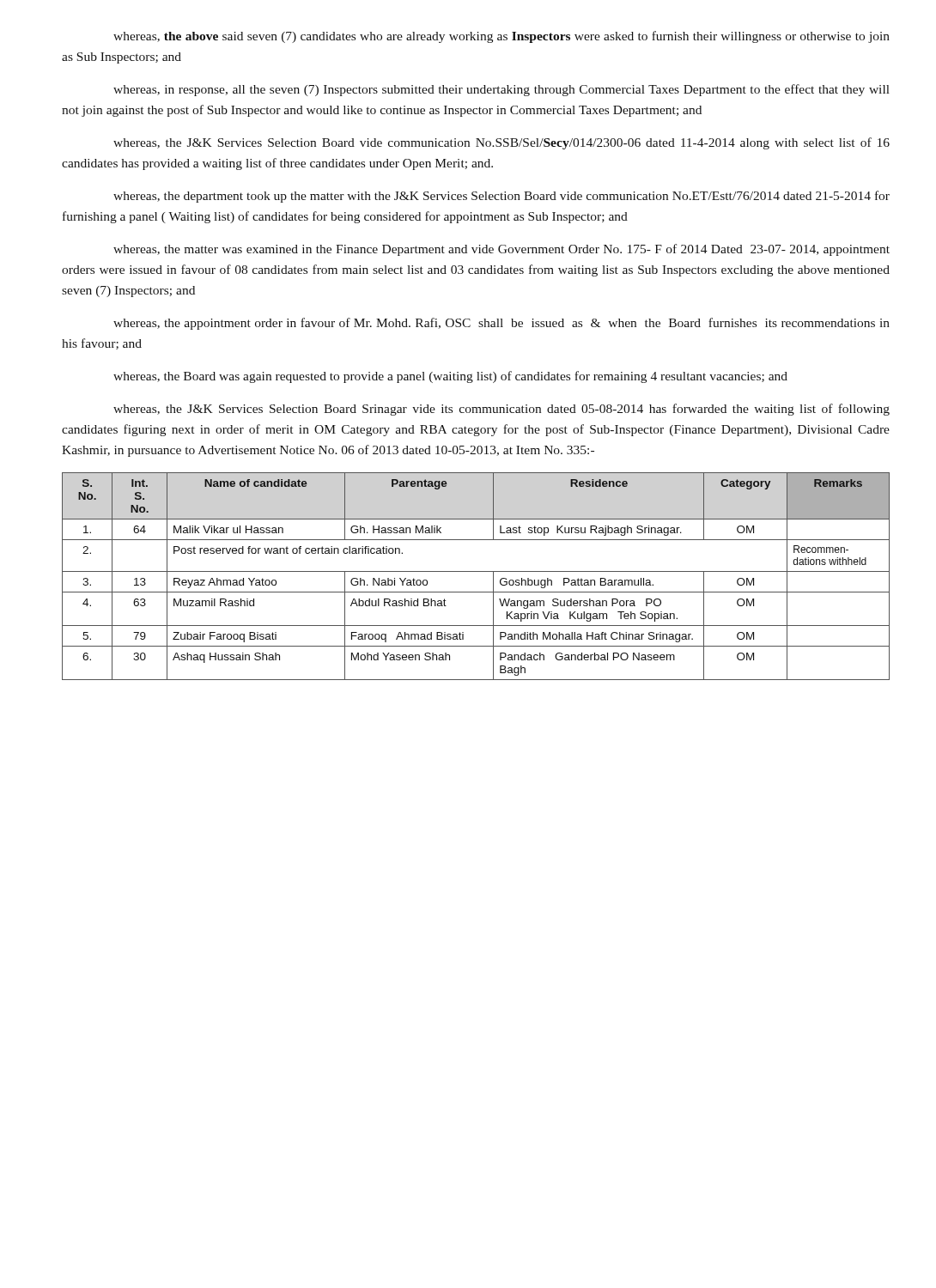
Task: Locate the block of text that opens with "whereas, the appointment"
Action: (476, 333)
